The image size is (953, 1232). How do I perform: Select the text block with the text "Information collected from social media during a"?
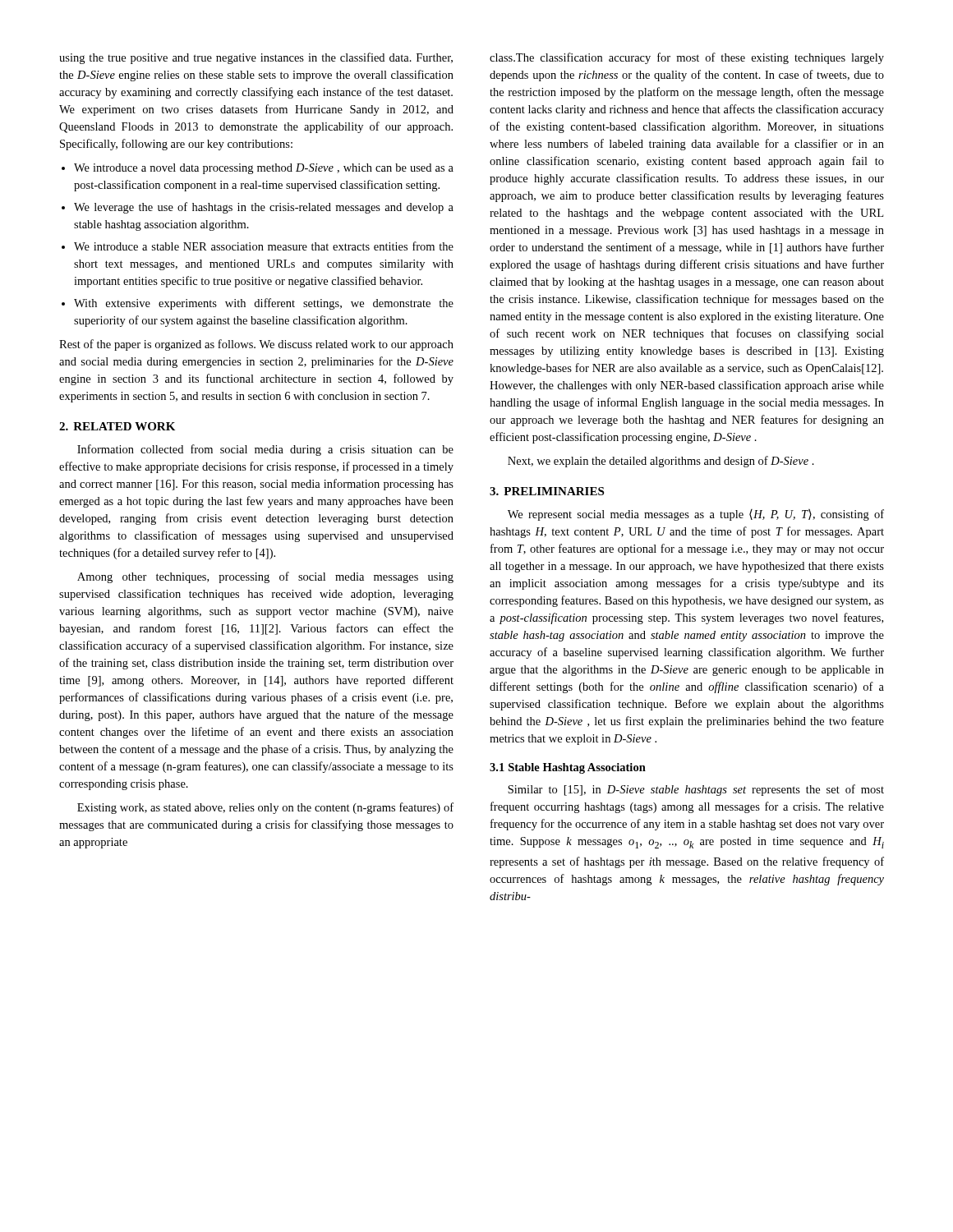point(256,646)
